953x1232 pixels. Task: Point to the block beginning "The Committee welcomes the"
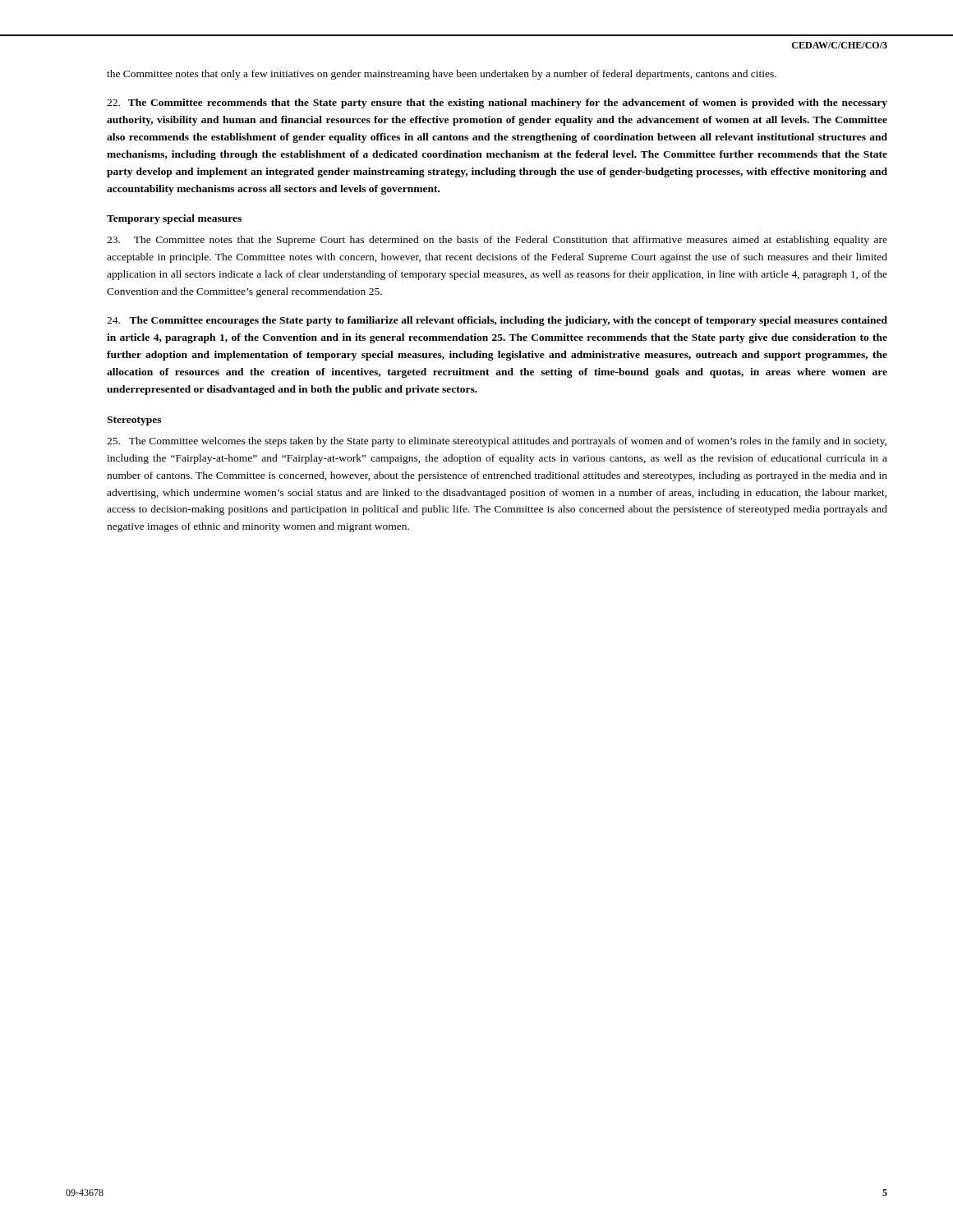click(x=497, y=483)
